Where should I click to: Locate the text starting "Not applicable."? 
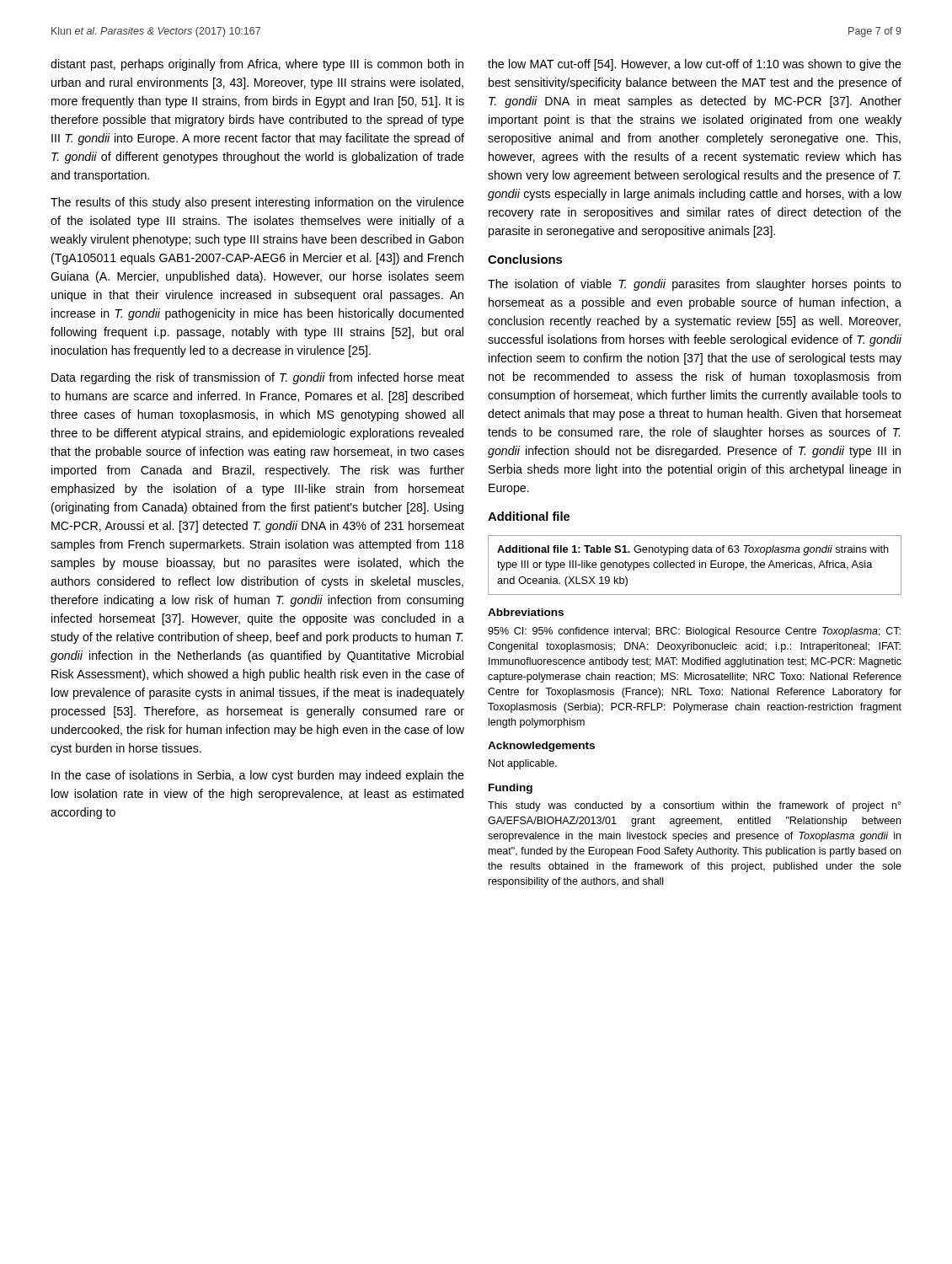523,764
